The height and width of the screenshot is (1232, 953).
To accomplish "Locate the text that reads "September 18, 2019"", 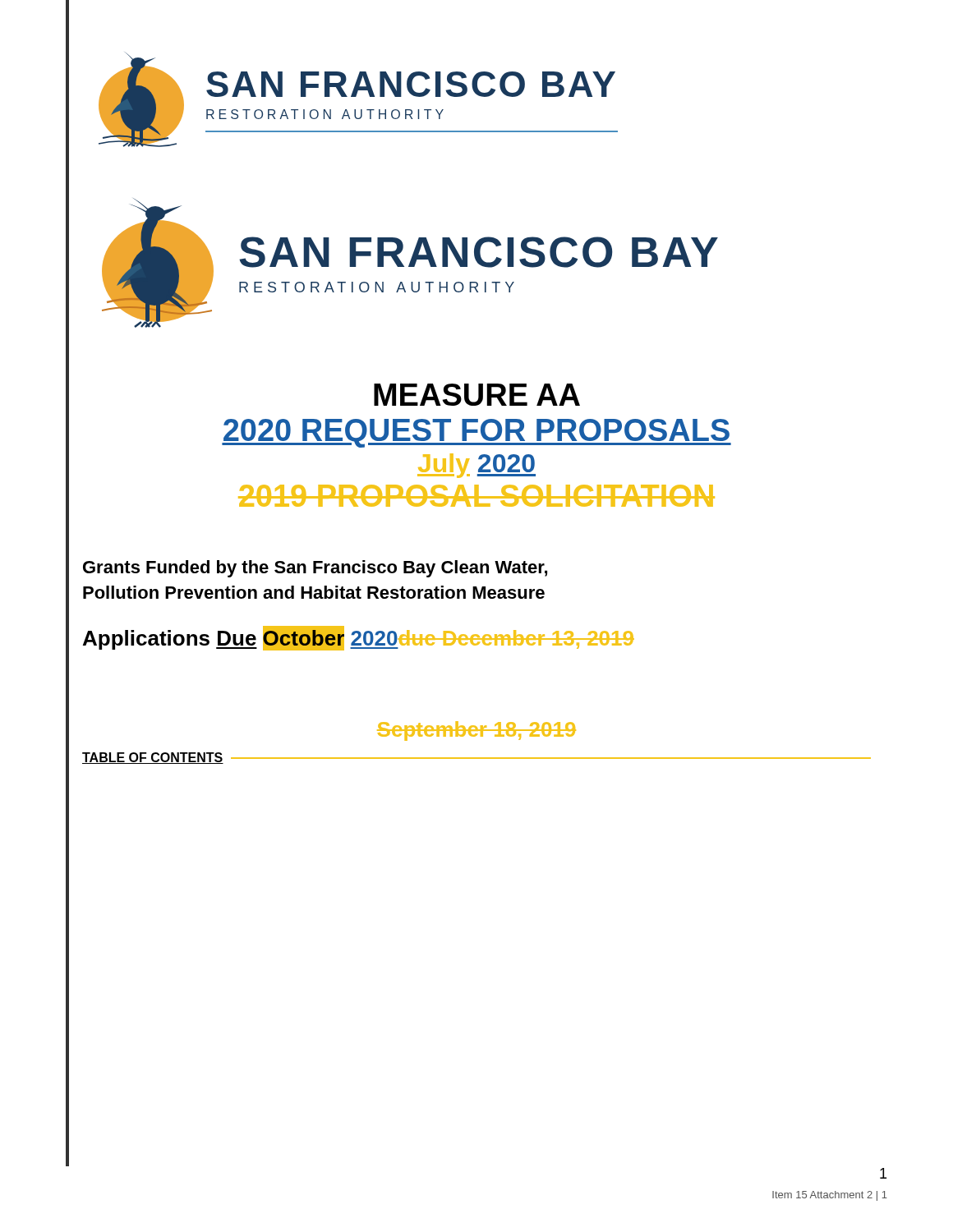I will coord(476,729).
